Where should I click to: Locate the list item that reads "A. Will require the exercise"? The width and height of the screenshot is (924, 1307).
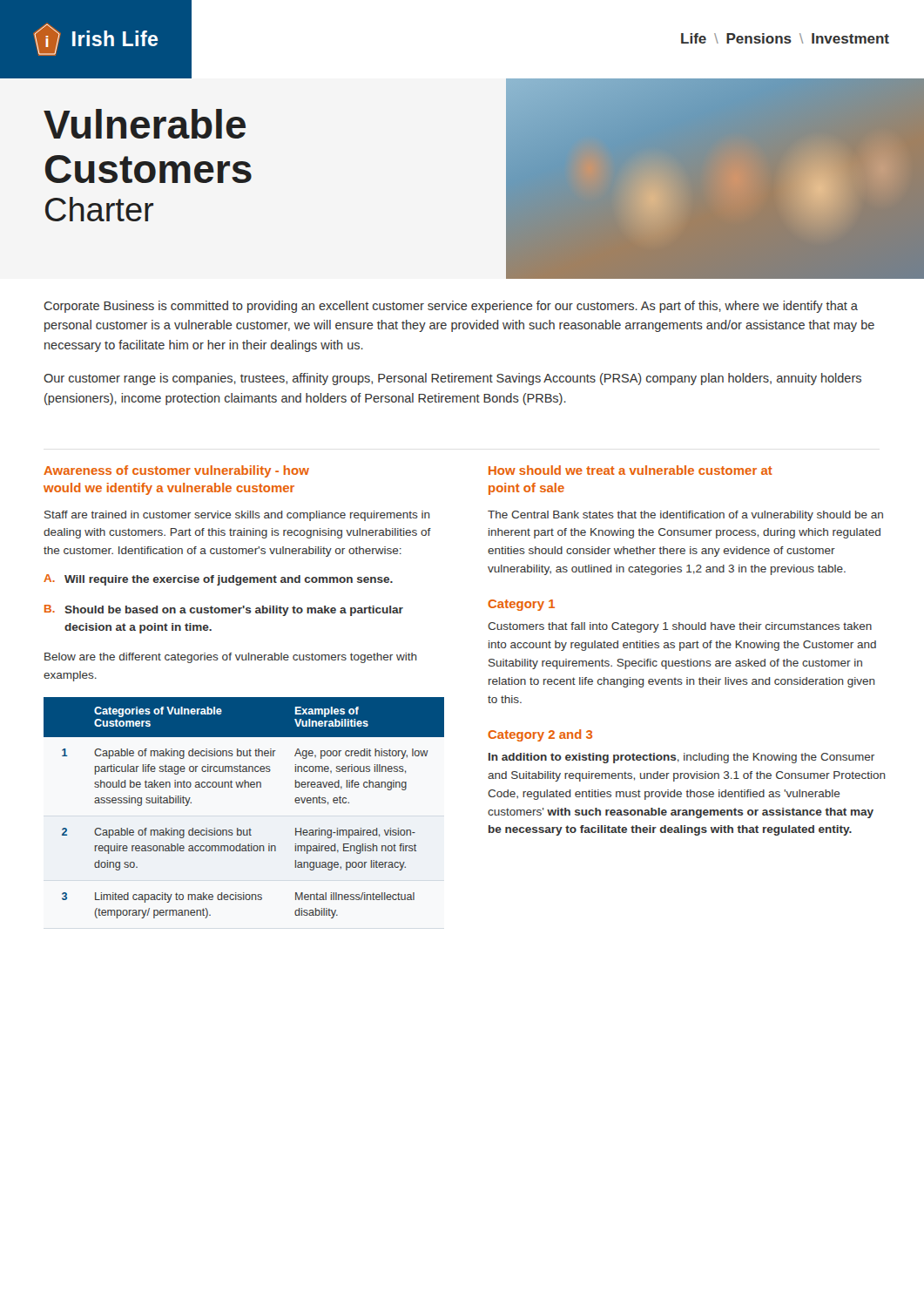coord(218,580)
